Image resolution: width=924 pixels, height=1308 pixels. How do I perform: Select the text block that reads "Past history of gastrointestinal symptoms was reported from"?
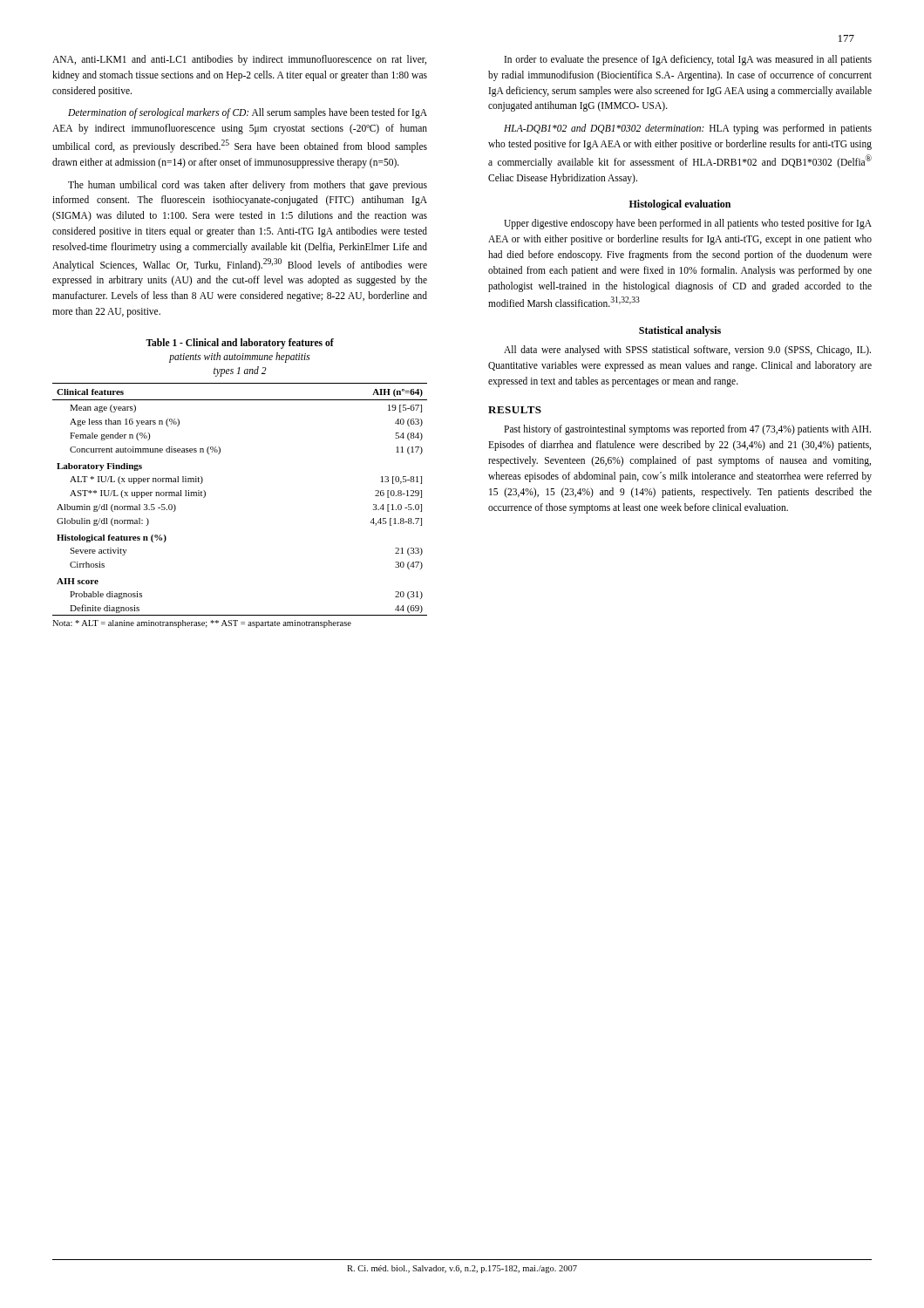(680, 469)
